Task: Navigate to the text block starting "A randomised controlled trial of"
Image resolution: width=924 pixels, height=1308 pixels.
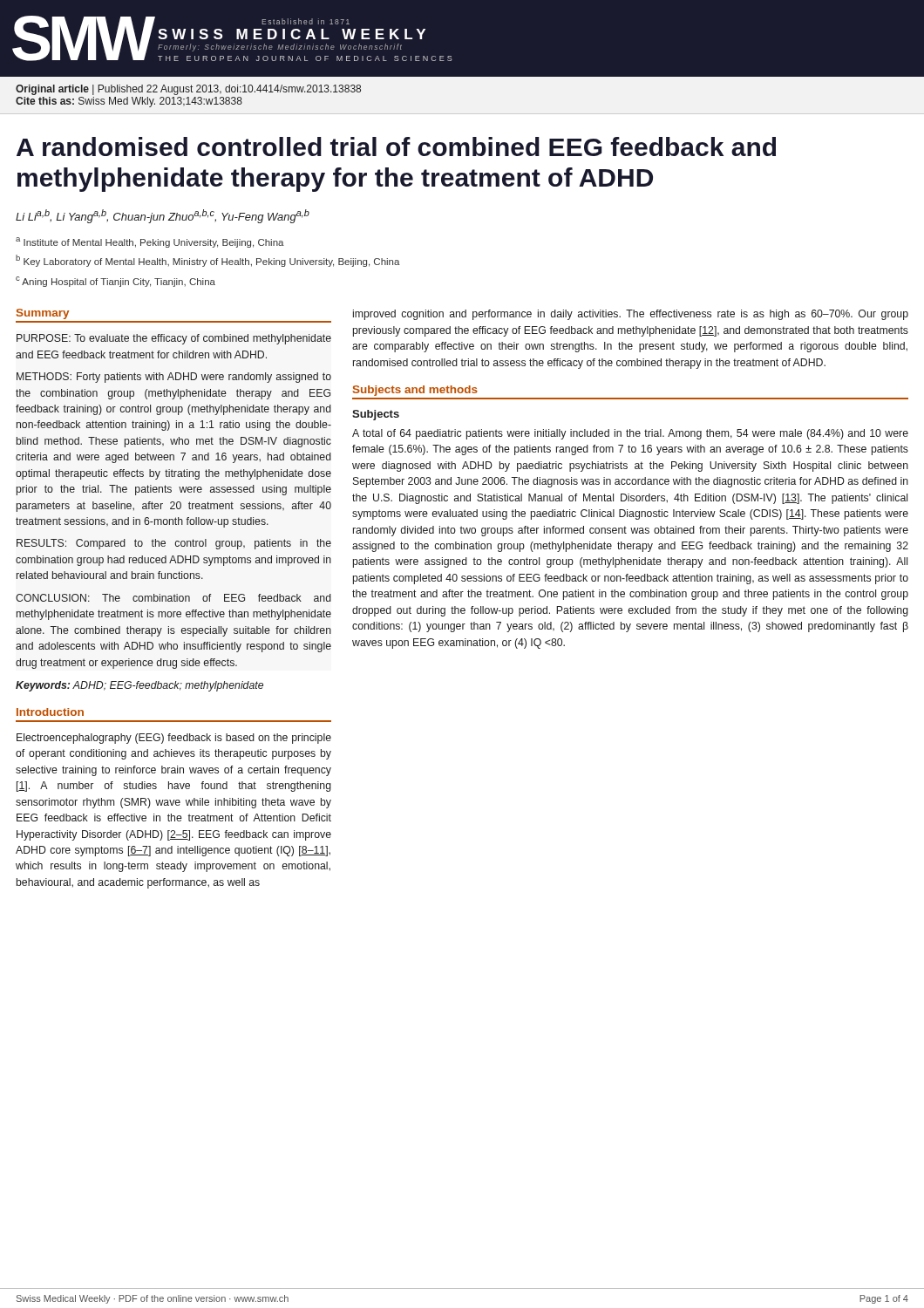Action: click(397, 162)
